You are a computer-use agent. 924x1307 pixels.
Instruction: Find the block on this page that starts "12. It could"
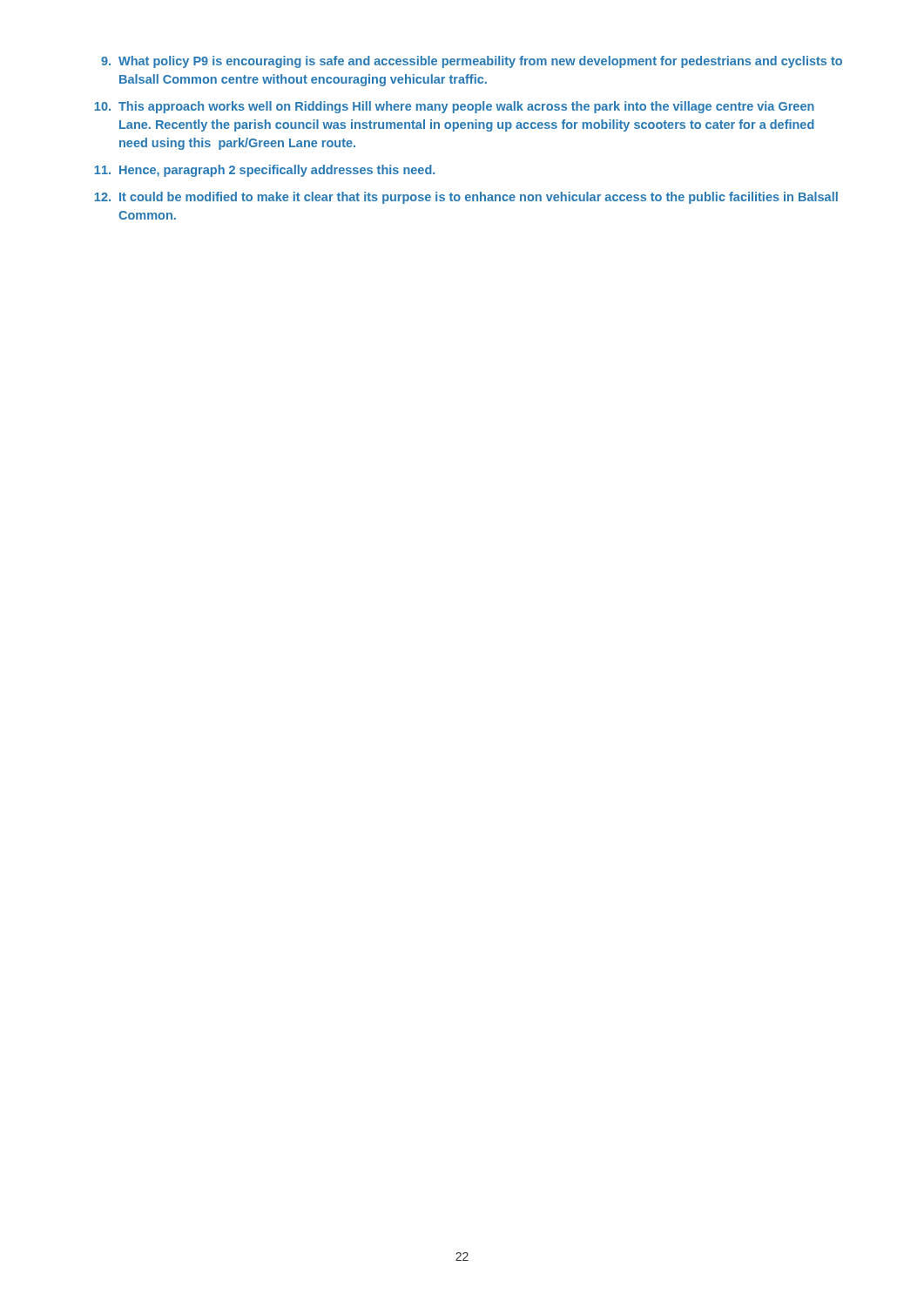coord(462,207)
